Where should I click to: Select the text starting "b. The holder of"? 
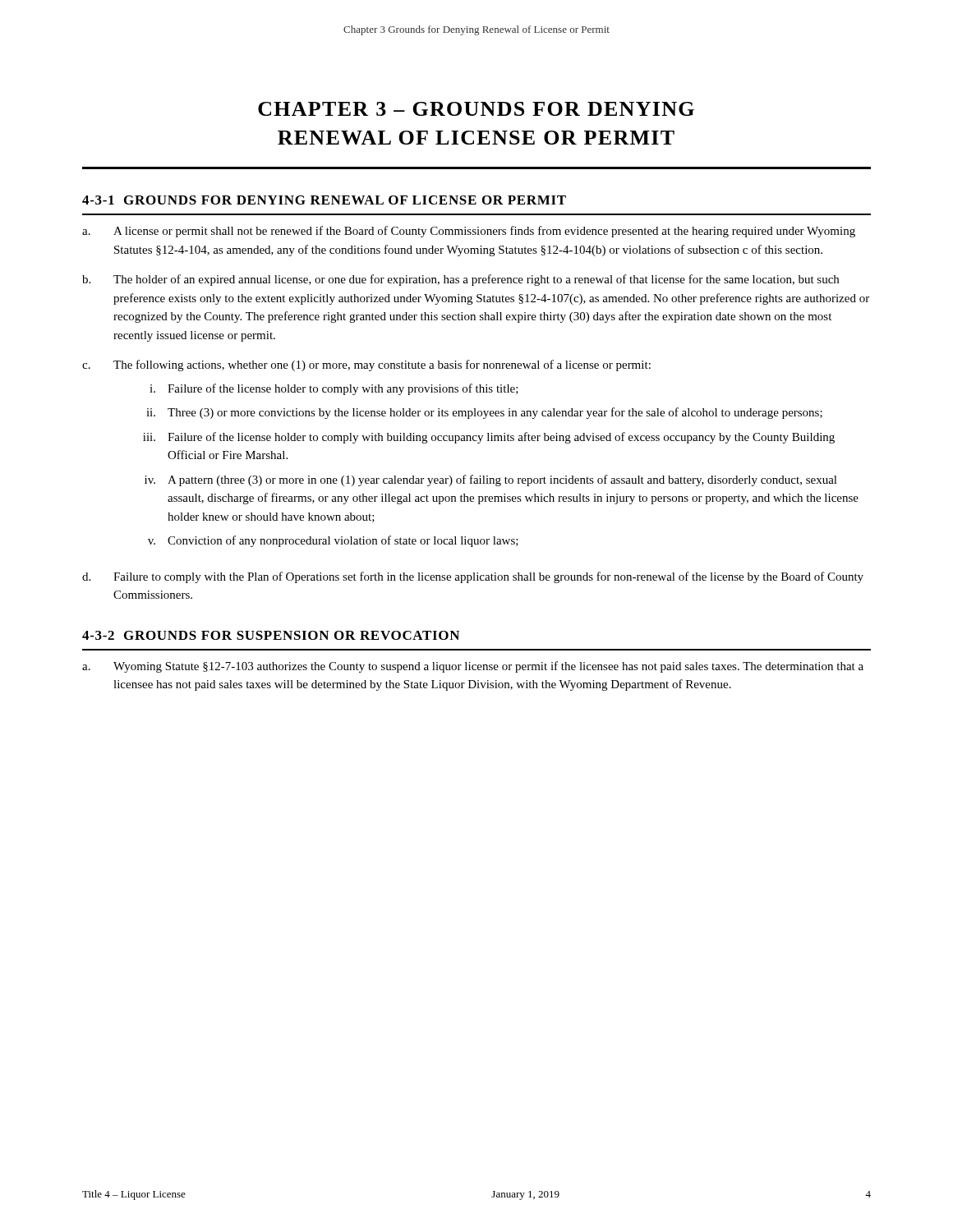point(476,307)
